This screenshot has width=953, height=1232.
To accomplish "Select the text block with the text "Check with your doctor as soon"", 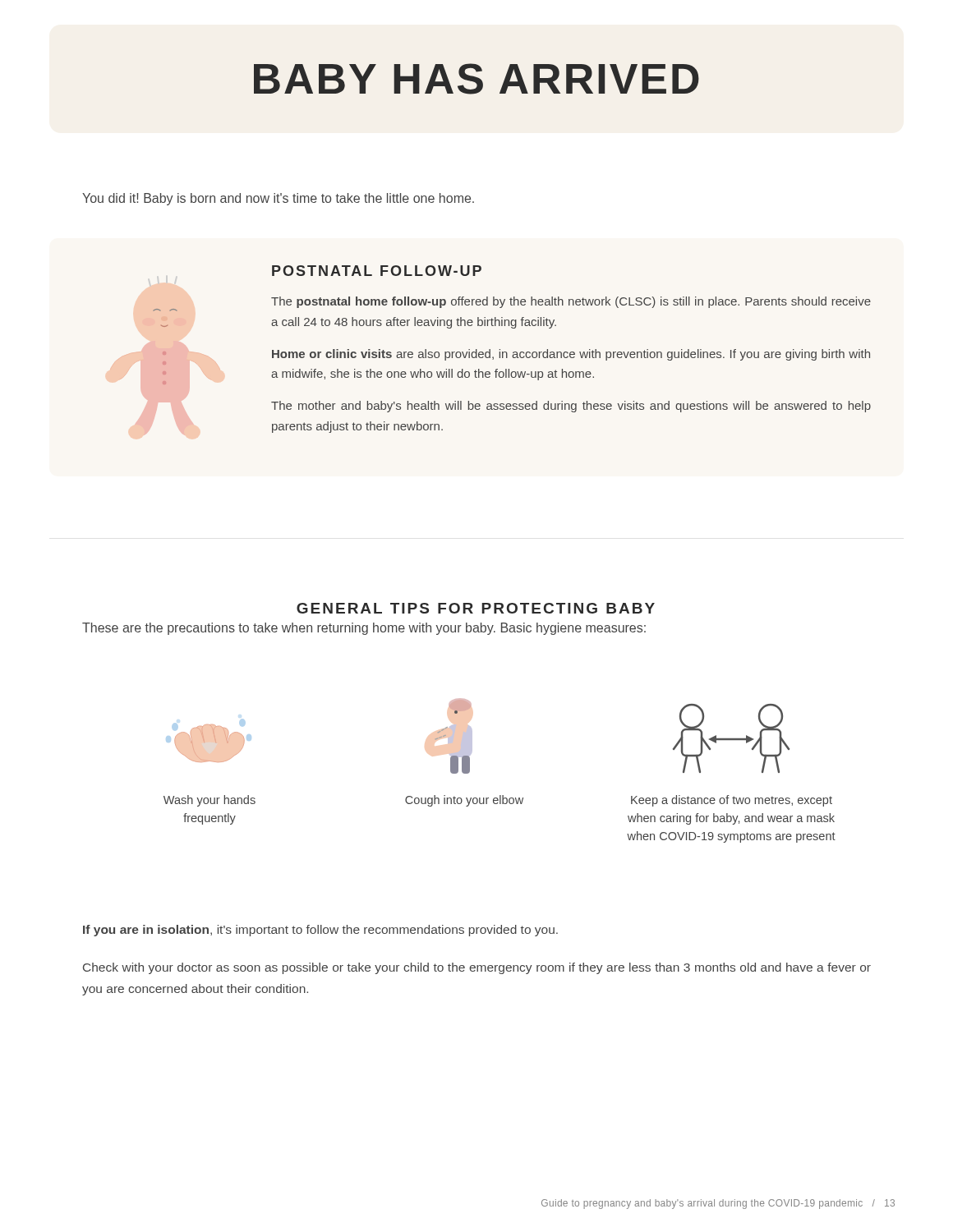I will [x=476, y=978].
